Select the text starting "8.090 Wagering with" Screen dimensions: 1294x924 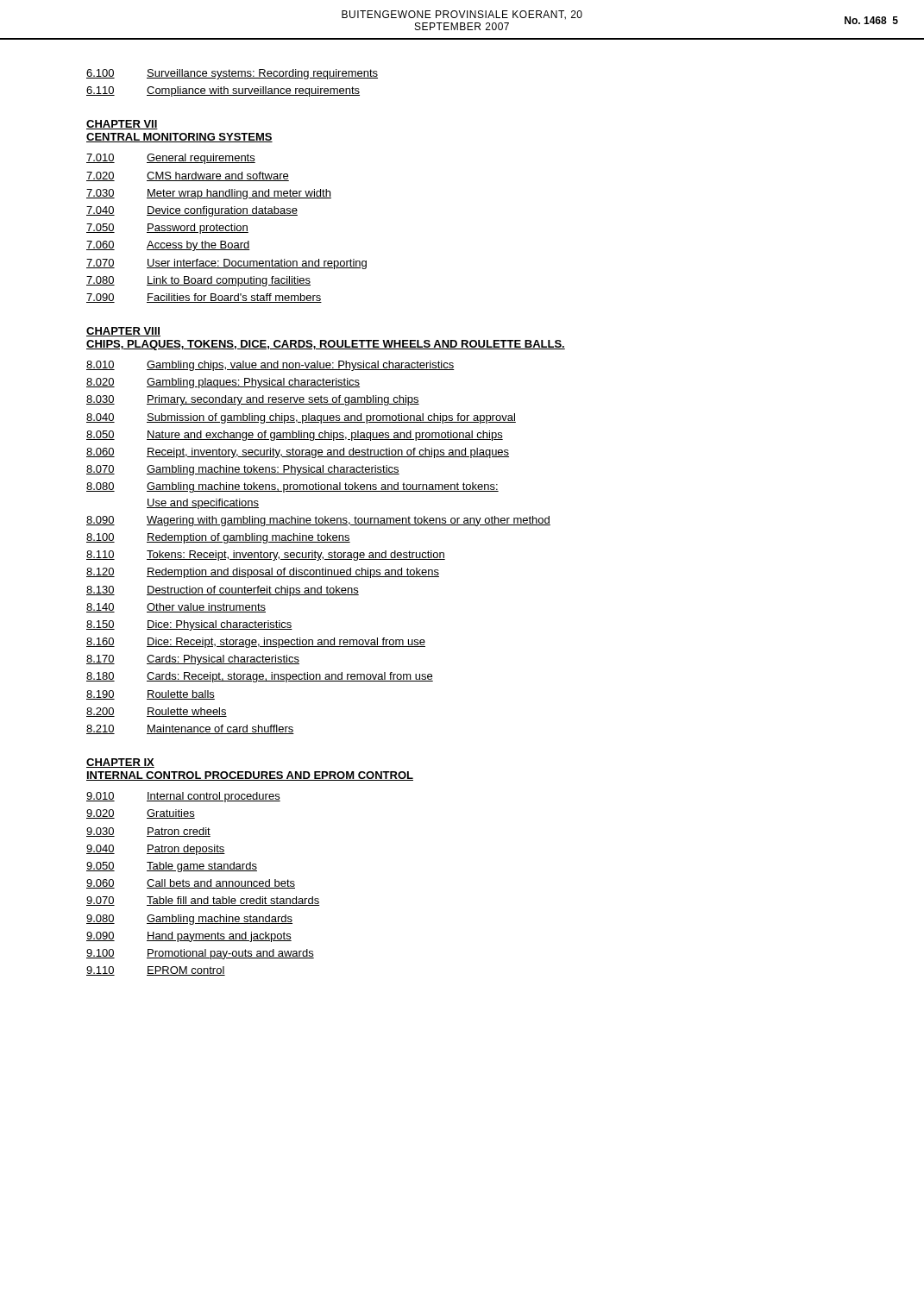(x=471, y=520)
